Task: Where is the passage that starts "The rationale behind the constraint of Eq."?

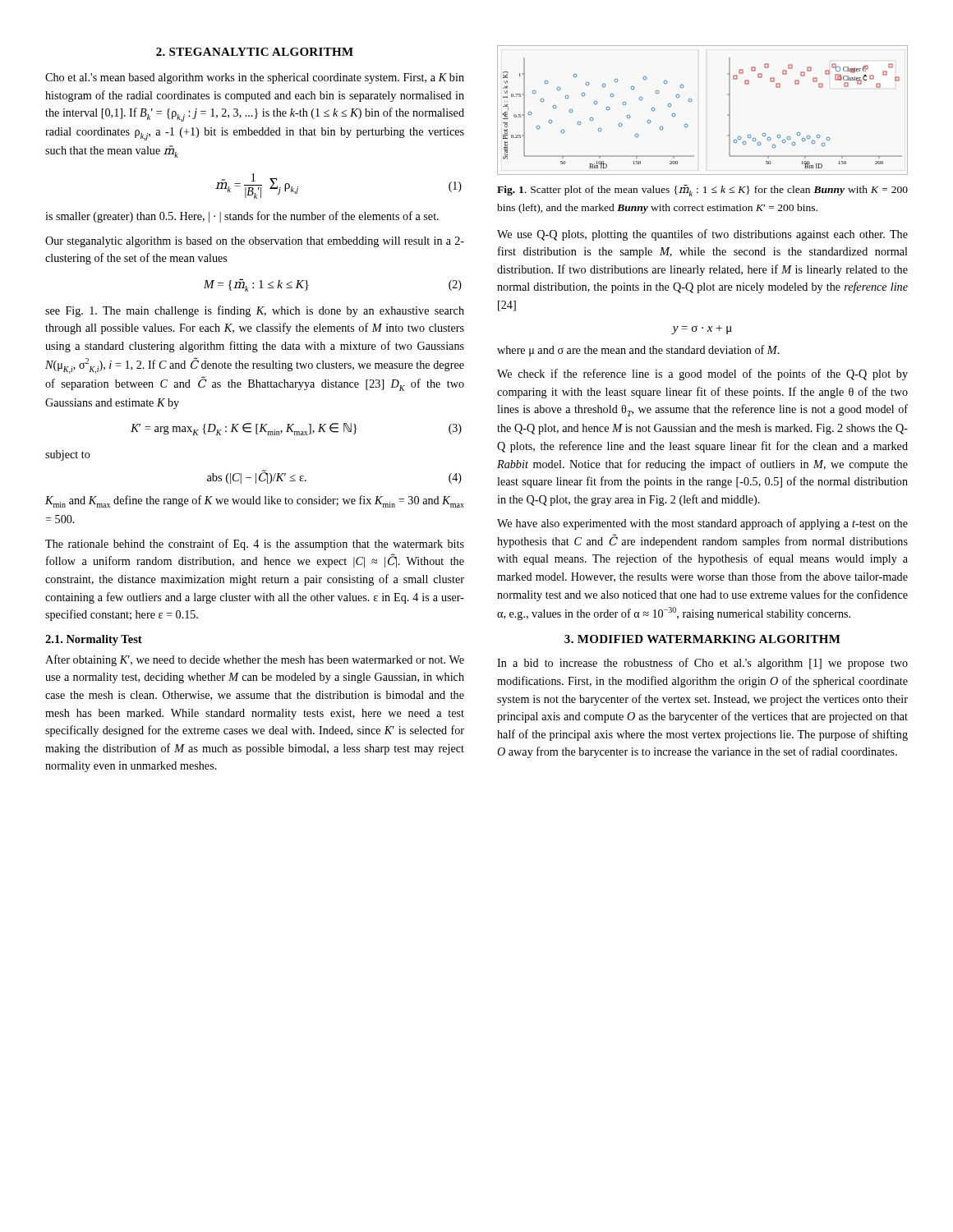Action: point(255,579)
